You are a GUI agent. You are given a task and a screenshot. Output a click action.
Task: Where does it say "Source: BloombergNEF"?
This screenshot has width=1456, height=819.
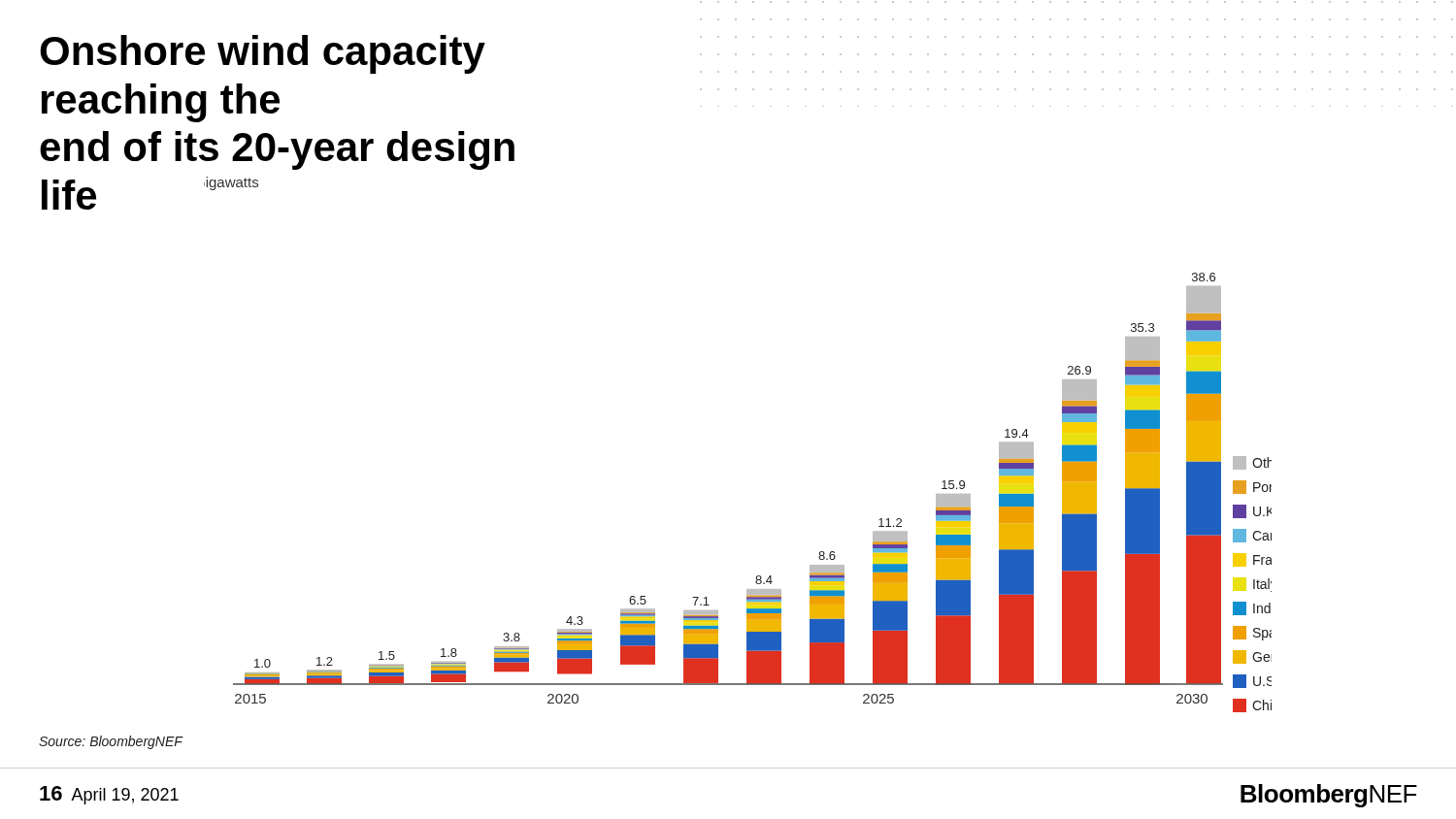[x=111, y=741]
